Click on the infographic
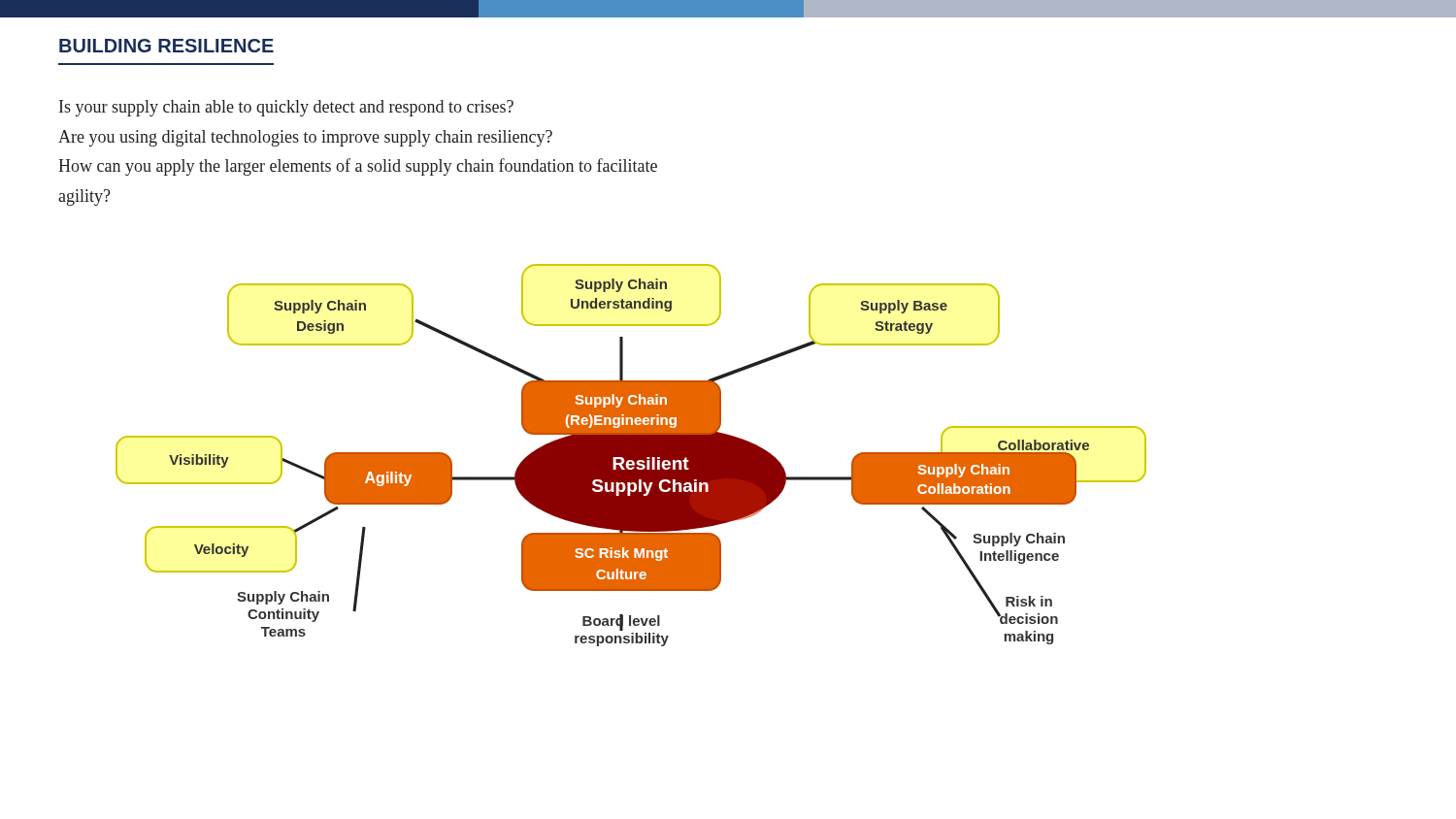 pyautogui.click(x=728, y=469)
